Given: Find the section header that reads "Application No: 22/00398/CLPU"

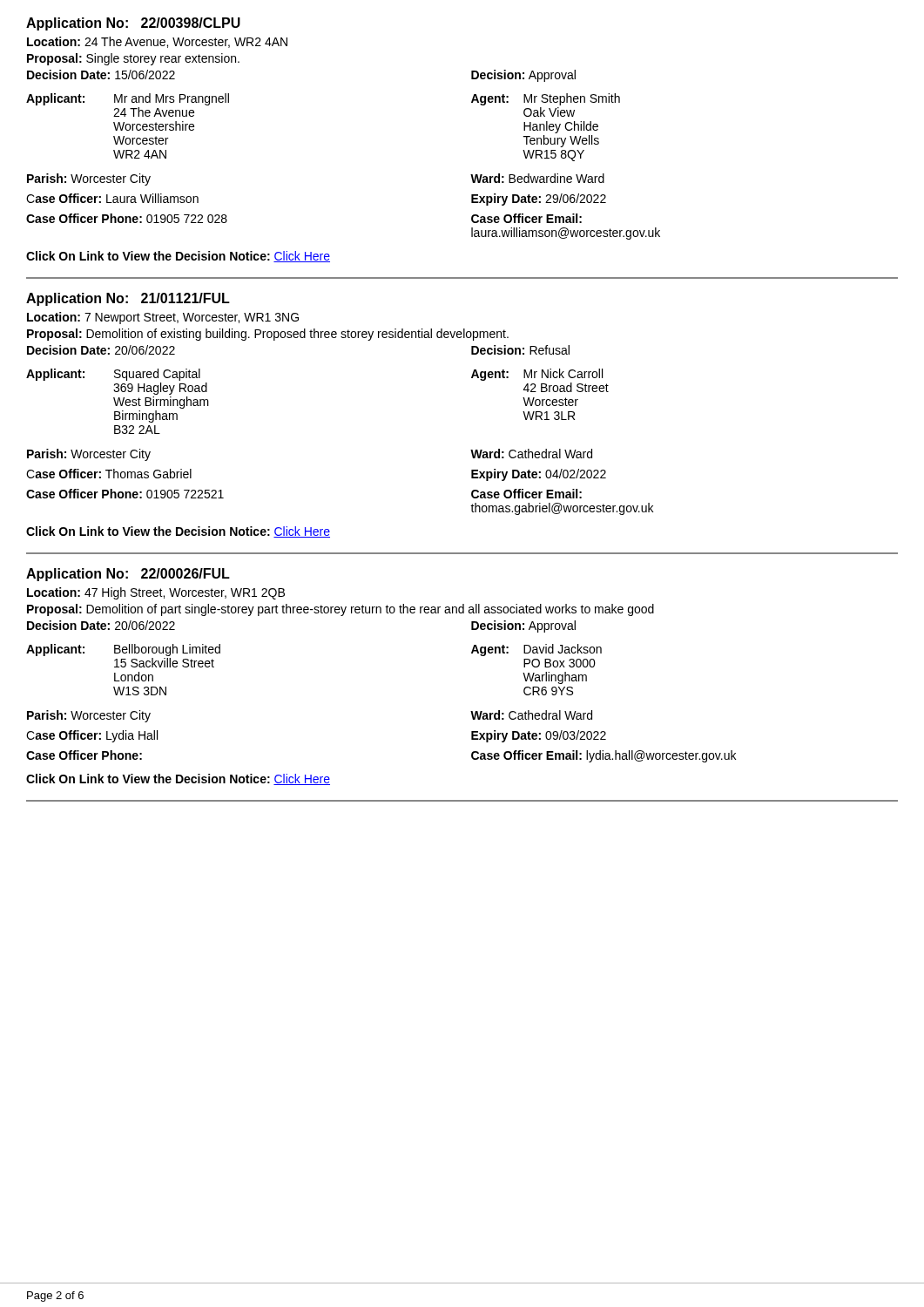Looking at the screenshot, I should pyautogui.click(x=133, y=23).
